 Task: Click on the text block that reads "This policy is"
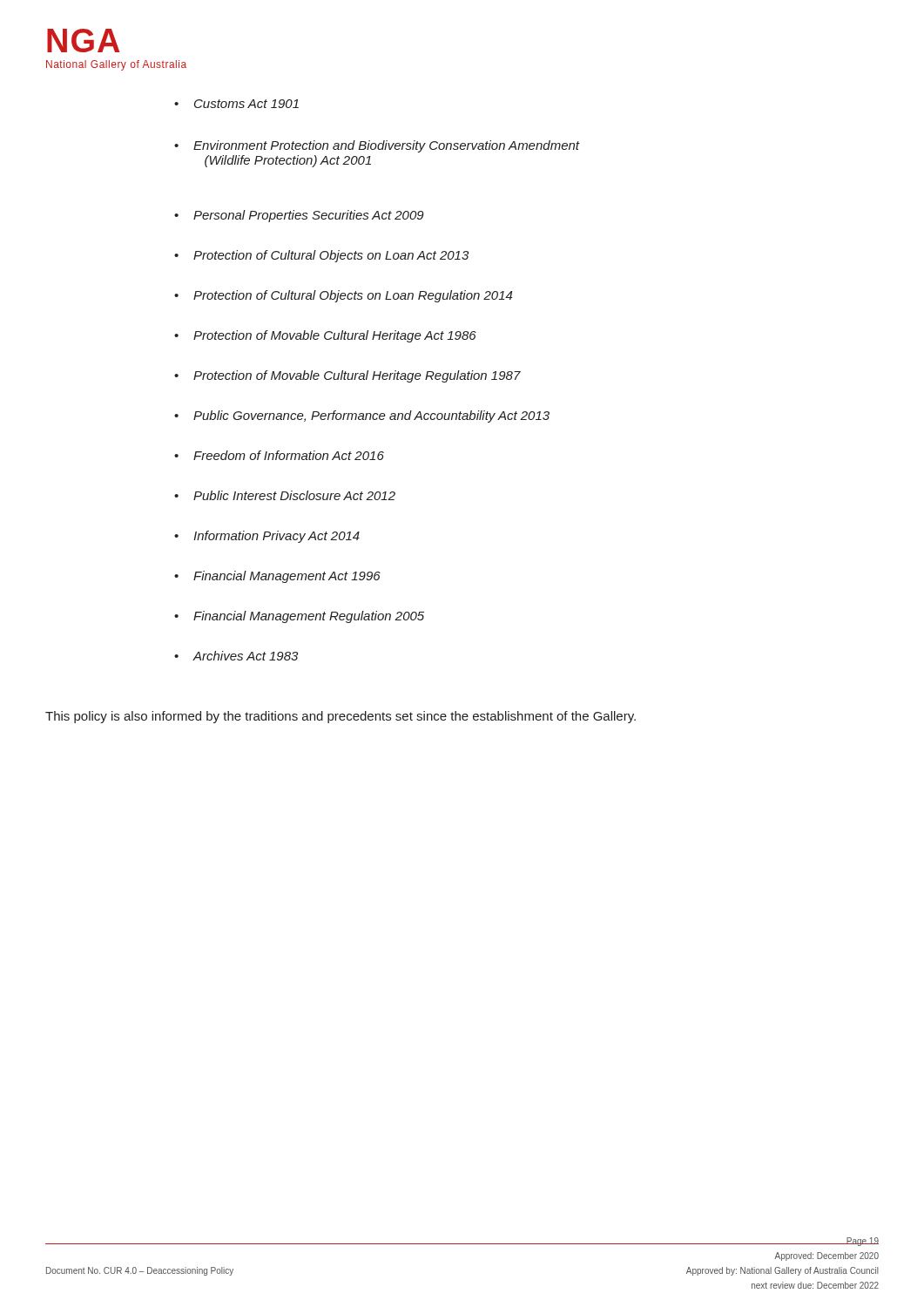341,716
